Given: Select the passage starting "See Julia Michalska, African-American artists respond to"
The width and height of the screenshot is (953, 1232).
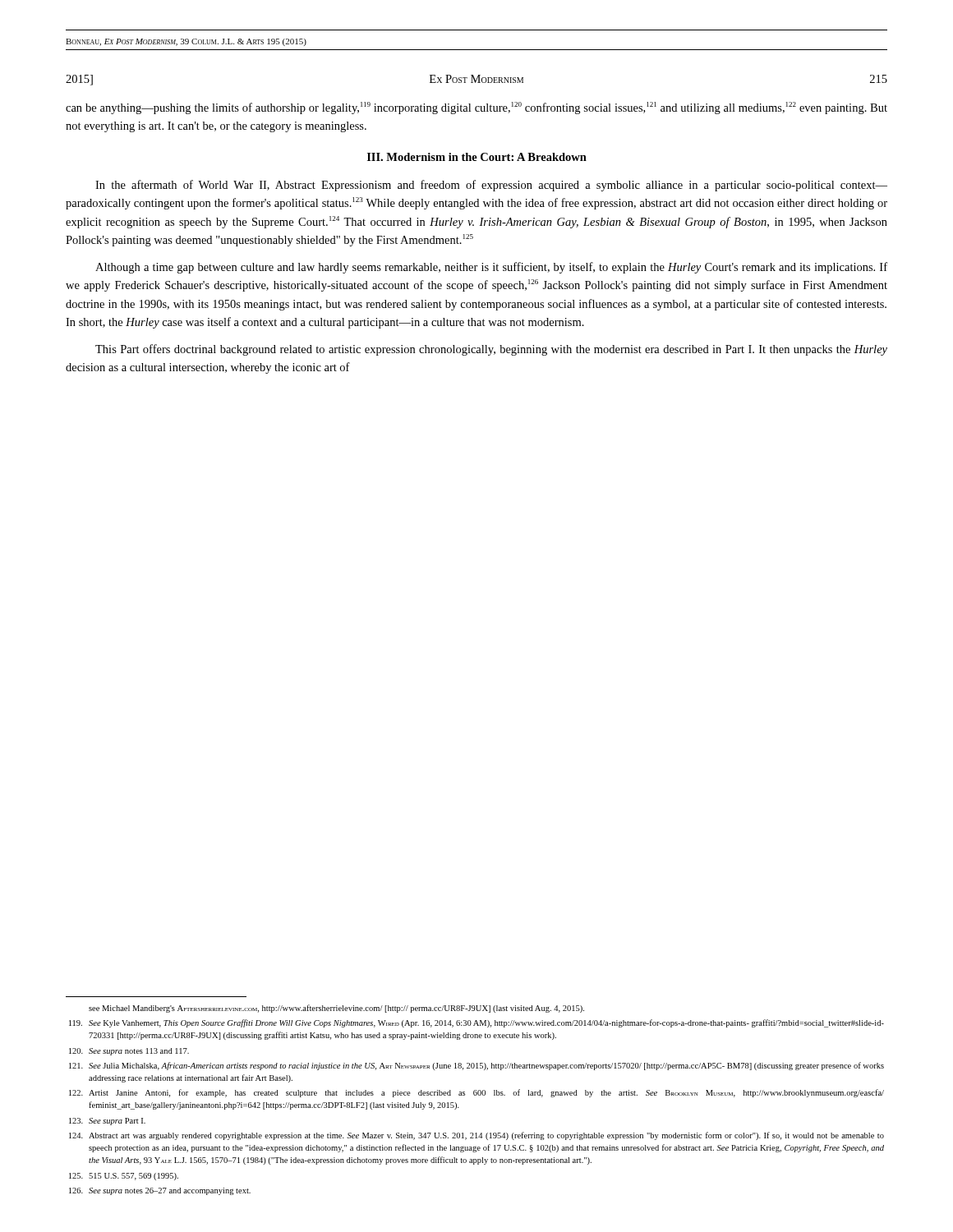Looking at the screenshot, I should pyautogui.click(x=475, y=1072).
